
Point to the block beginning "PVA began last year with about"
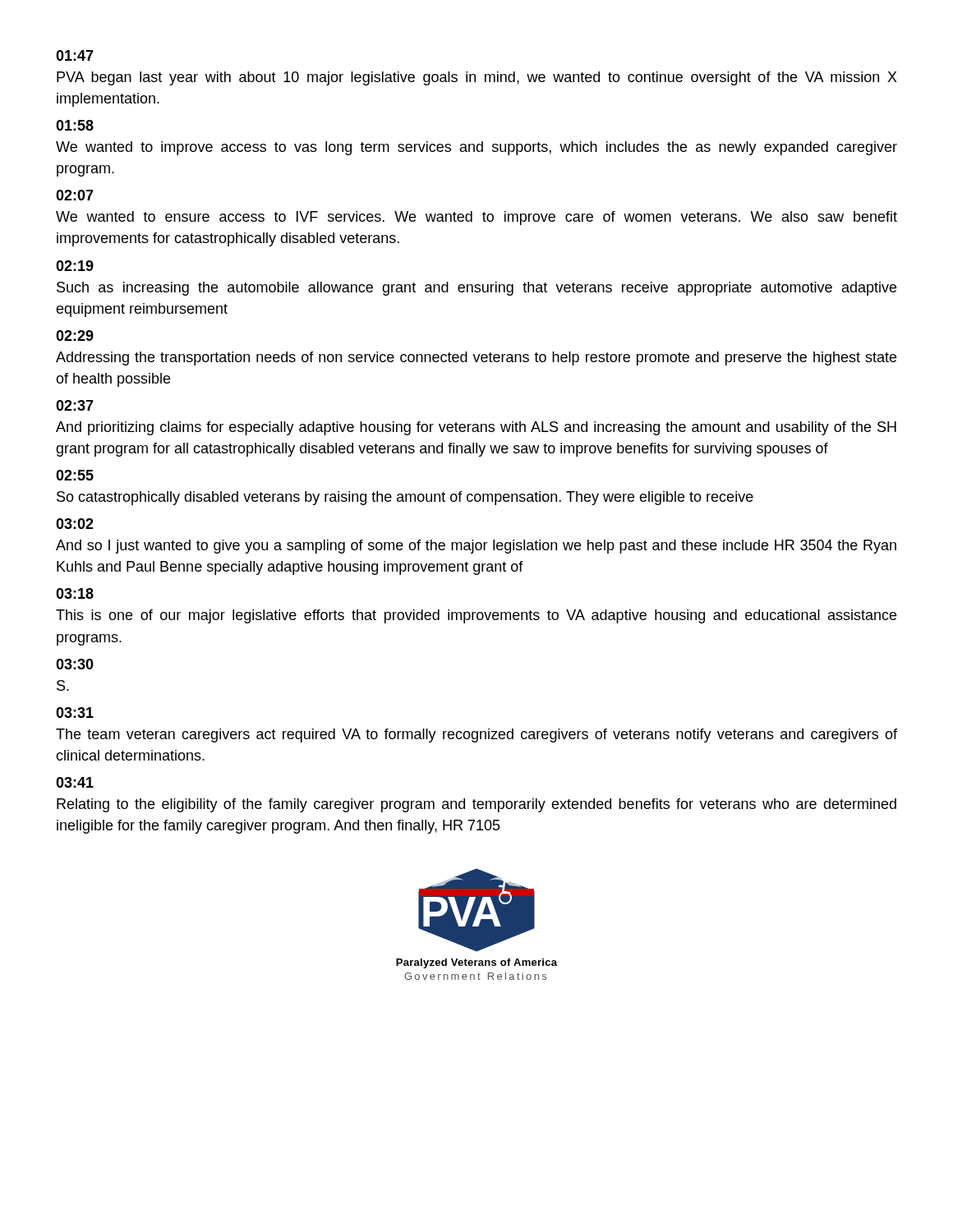coord(476,88)
